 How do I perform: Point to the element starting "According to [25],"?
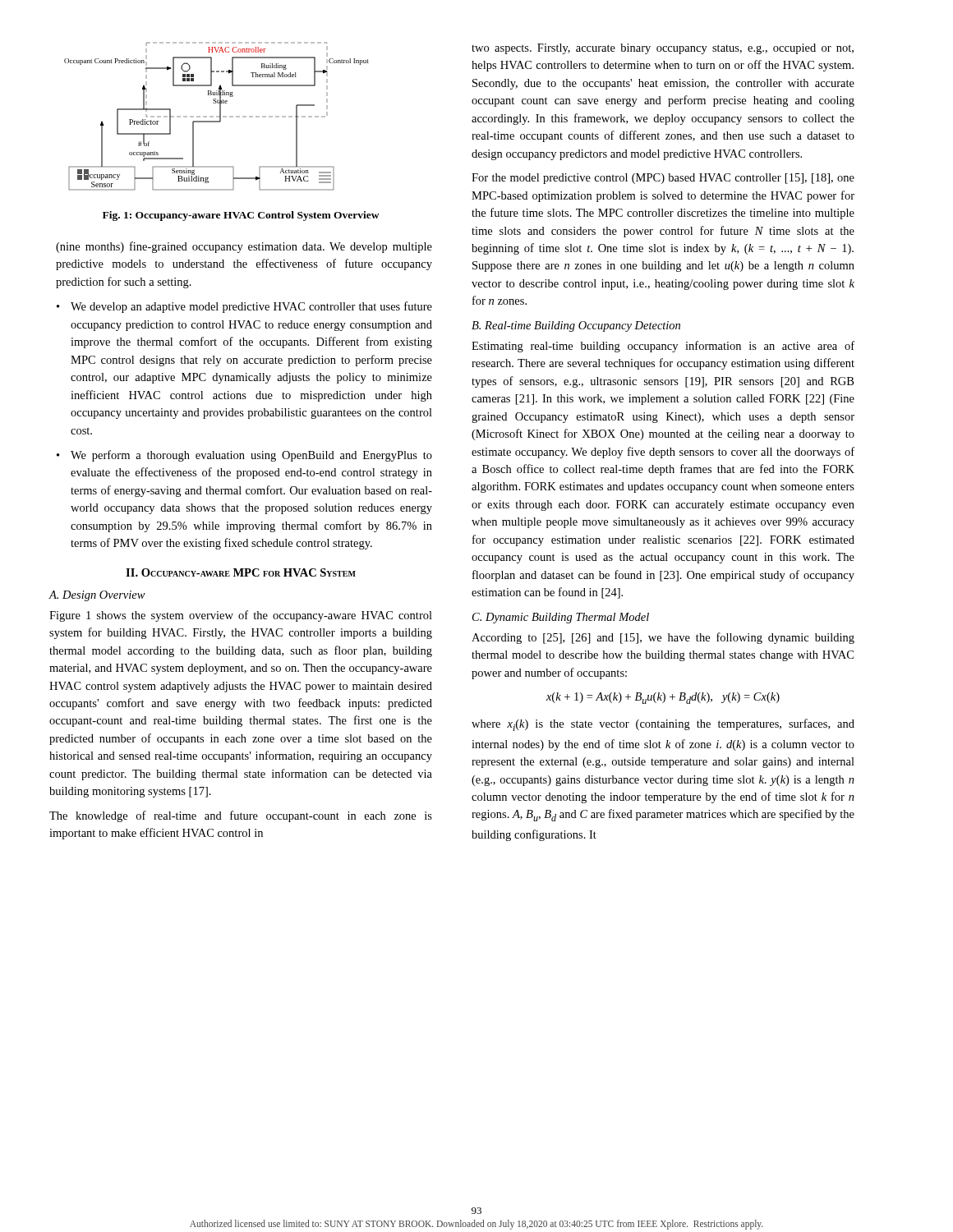coord(663,655)
